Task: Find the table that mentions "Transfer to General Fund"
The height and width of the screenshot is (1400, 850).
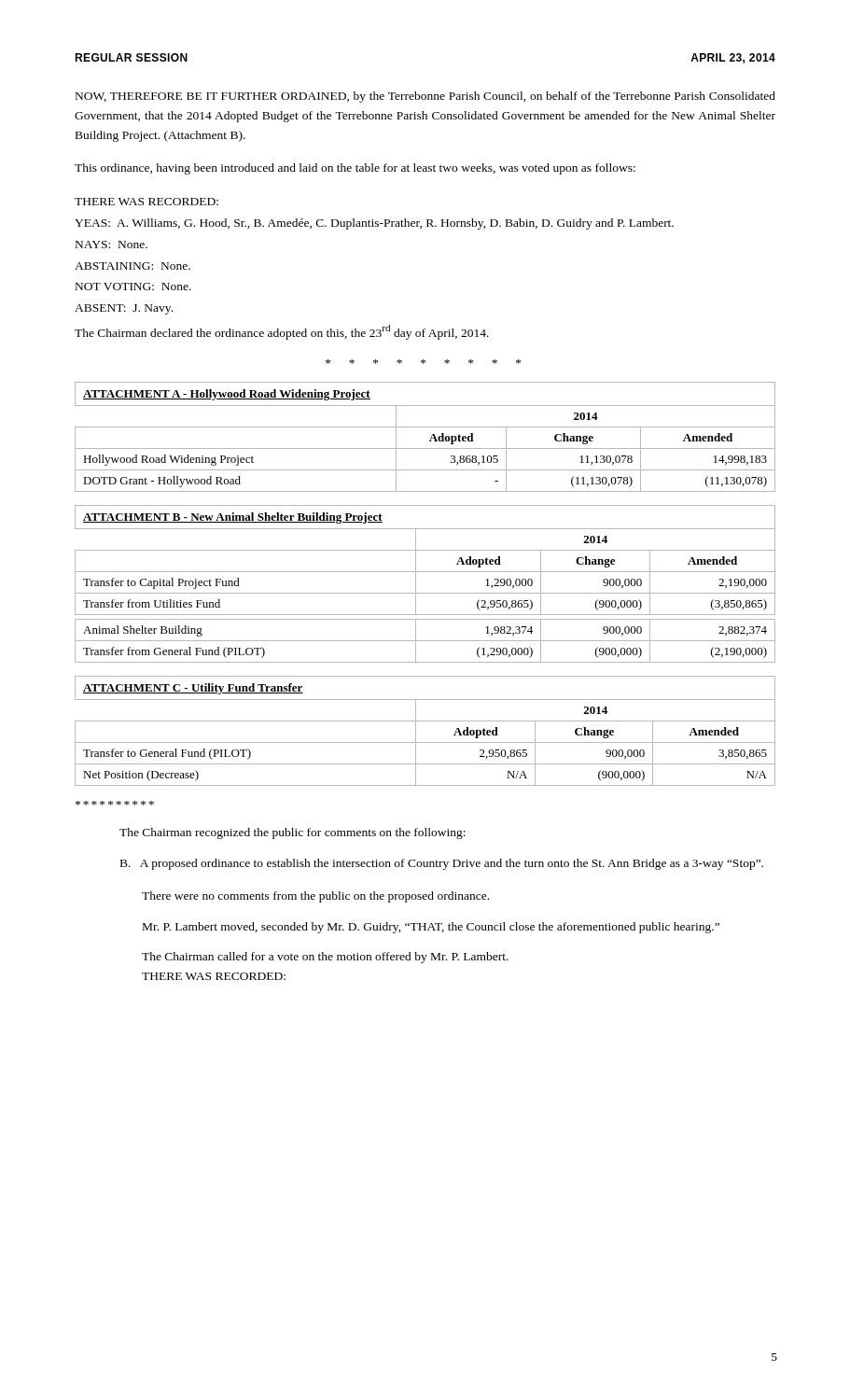Action: (x=425, y=731)
